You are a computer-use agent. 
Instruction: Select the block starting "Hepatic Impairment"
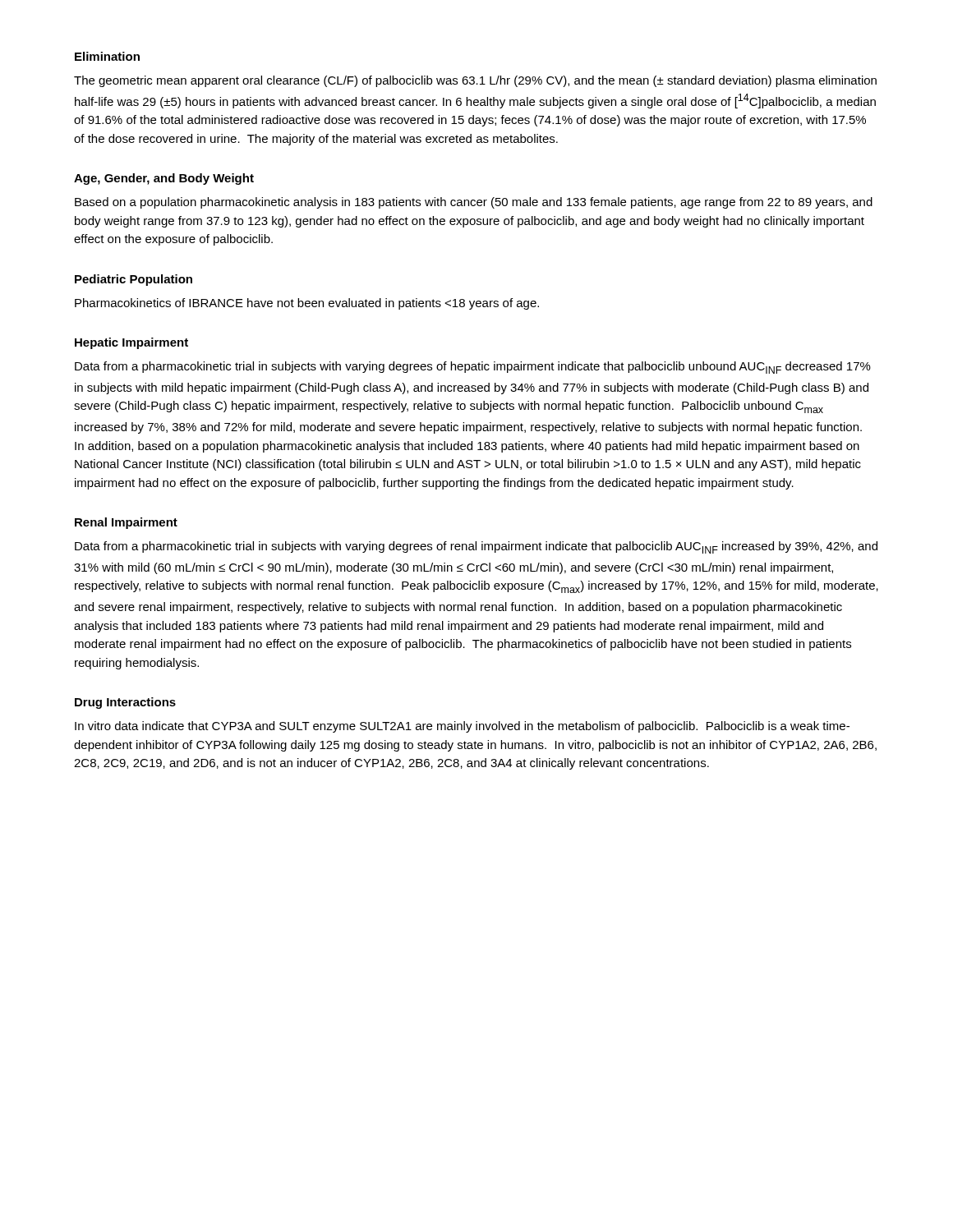(x=131, y=342)
